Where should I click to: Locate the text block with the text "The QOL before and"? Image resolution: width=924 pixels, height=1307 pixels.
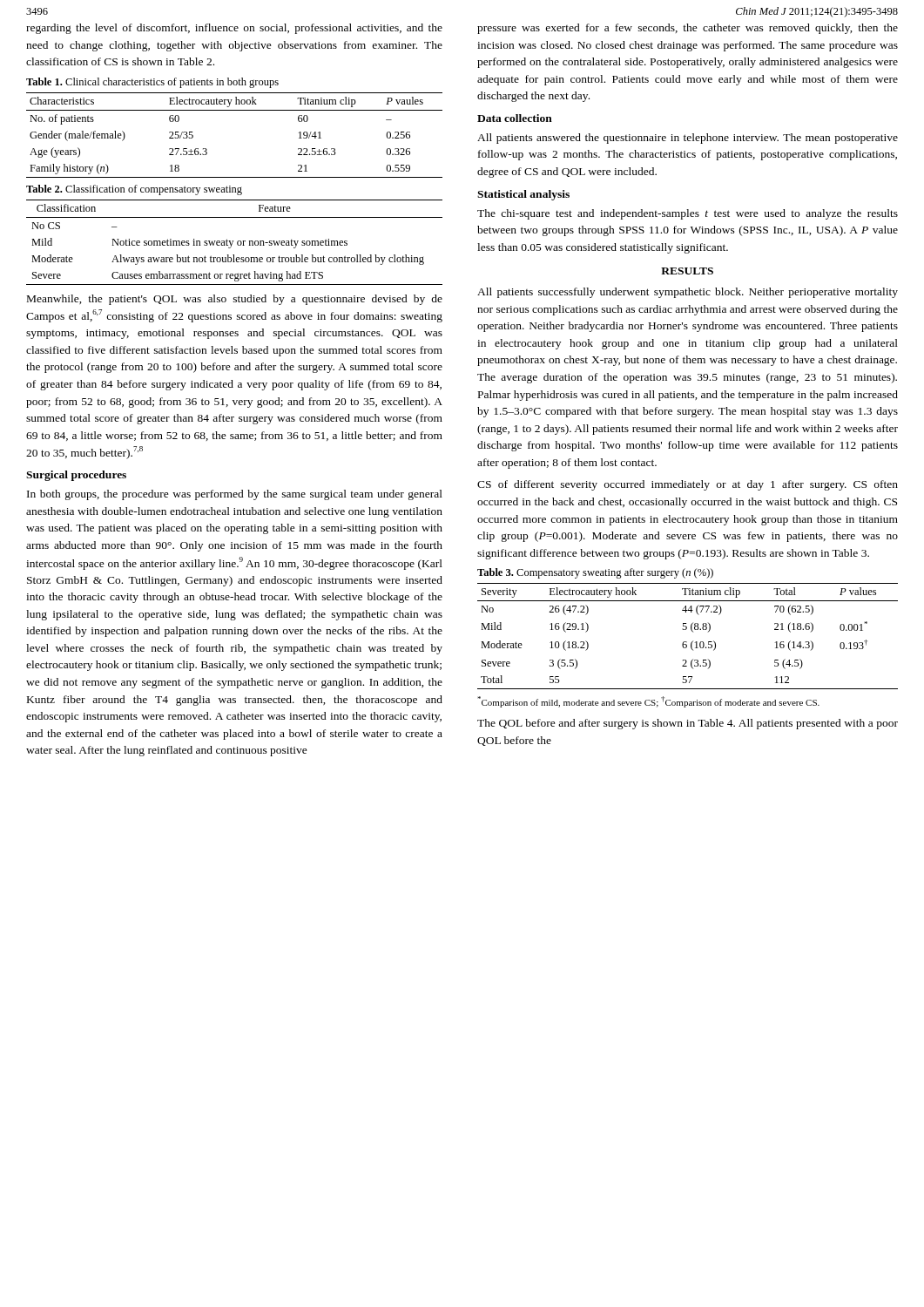pyautogui.click(x=688, y=732)
